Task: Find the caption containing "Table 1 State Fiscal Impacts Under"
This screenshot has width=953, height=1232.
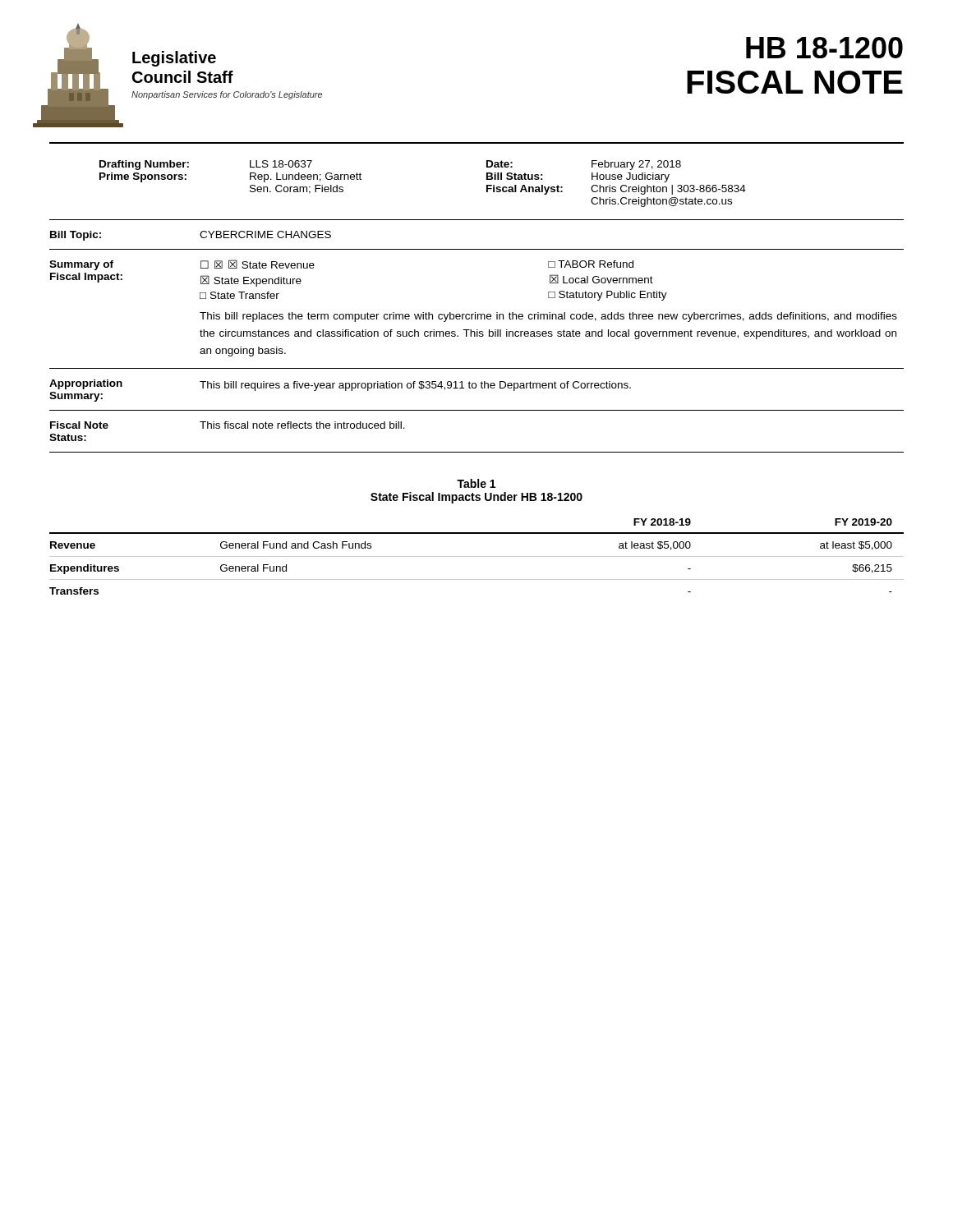Action: point(476,490)
